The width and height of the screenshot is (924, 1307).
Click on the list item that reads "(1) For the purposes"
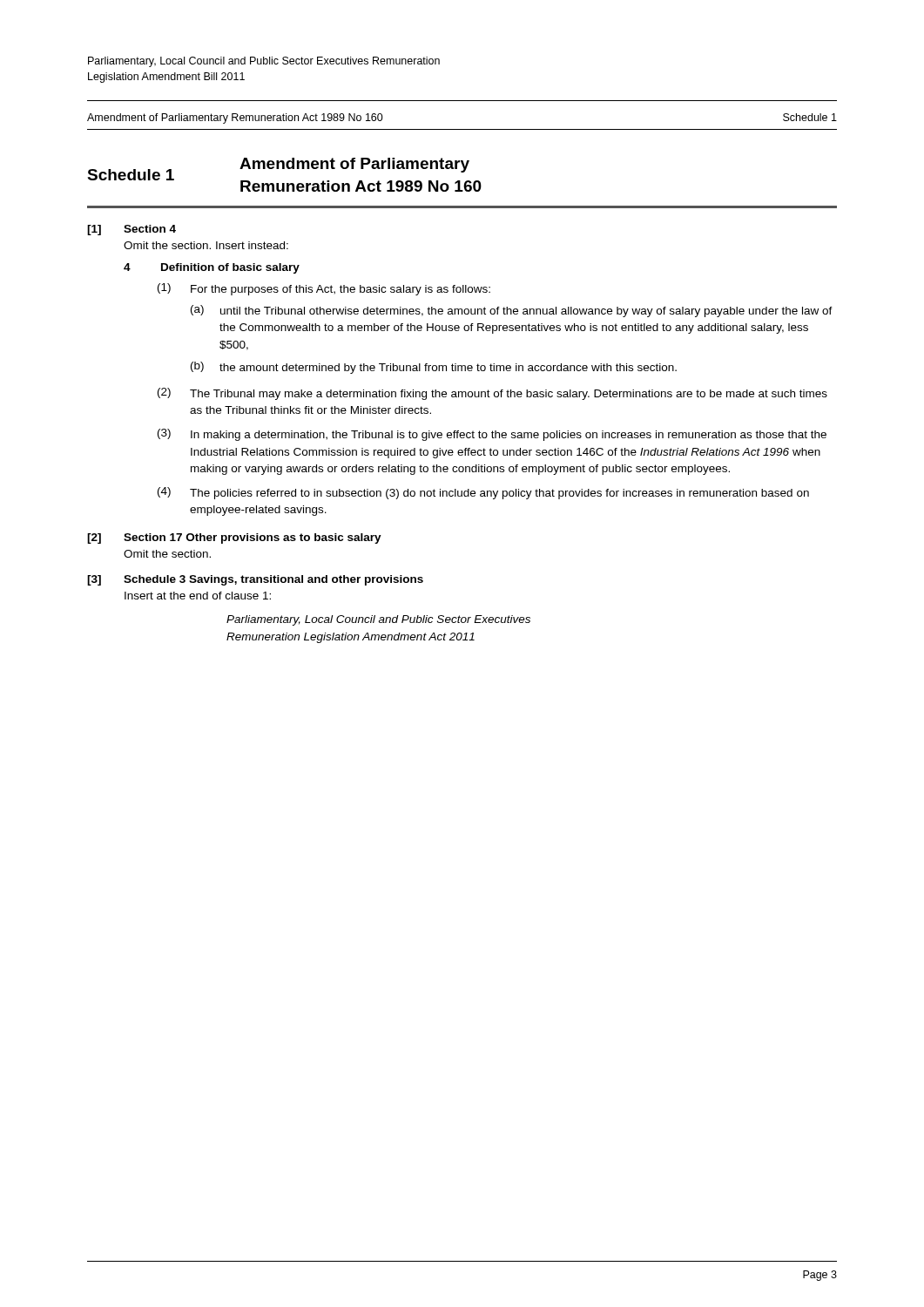tap(497, 289)
